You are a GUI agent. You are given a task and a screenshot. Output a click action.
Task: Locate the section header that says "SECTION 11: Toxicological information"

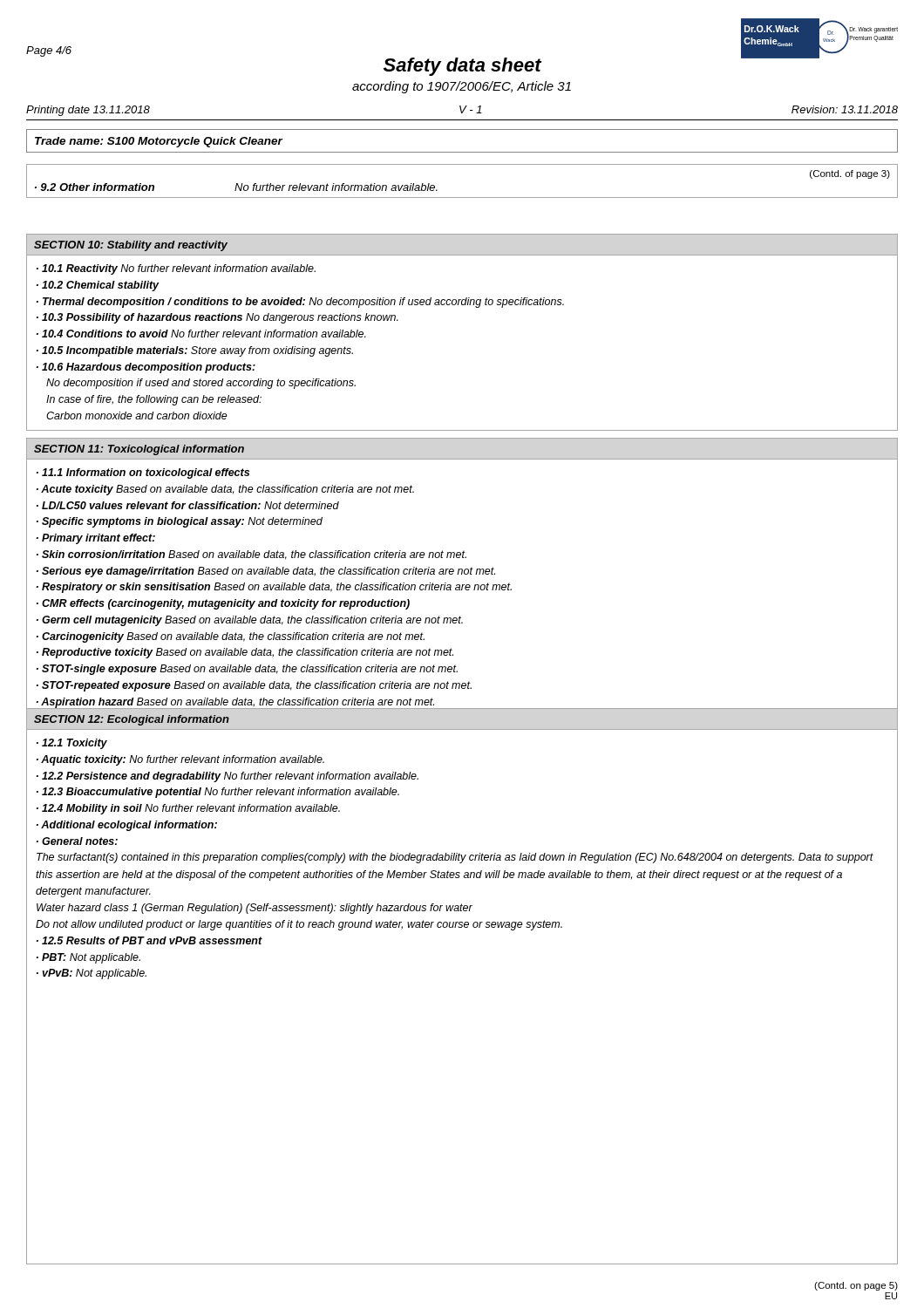tap(139, 449)
